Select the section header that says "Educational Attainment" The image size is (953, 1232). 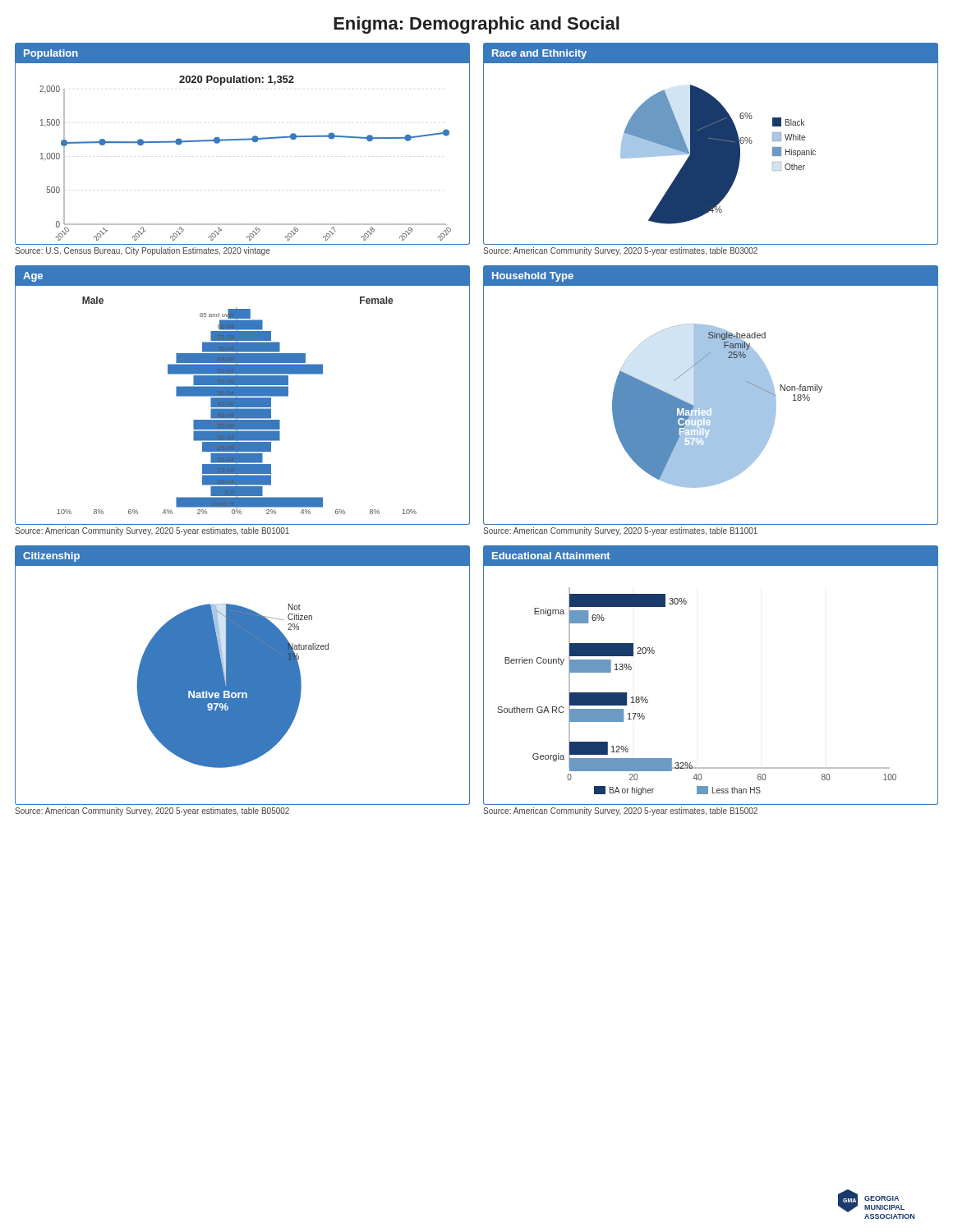(x=551, y=556)
